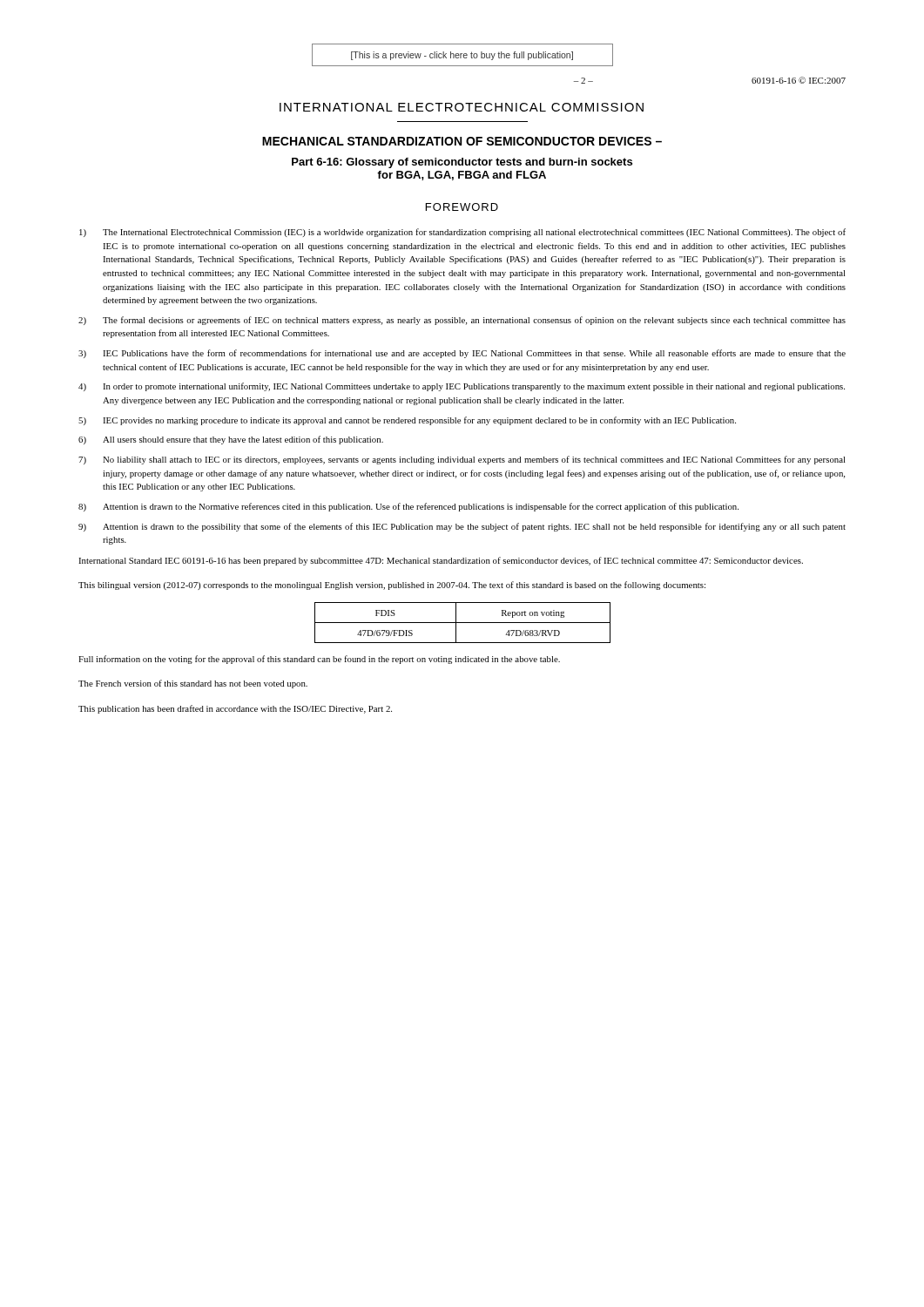This screenshot has height=1307, width=924.
Task: Find the text block starting "The French version of this standard has"
Action: pos(193,684)
